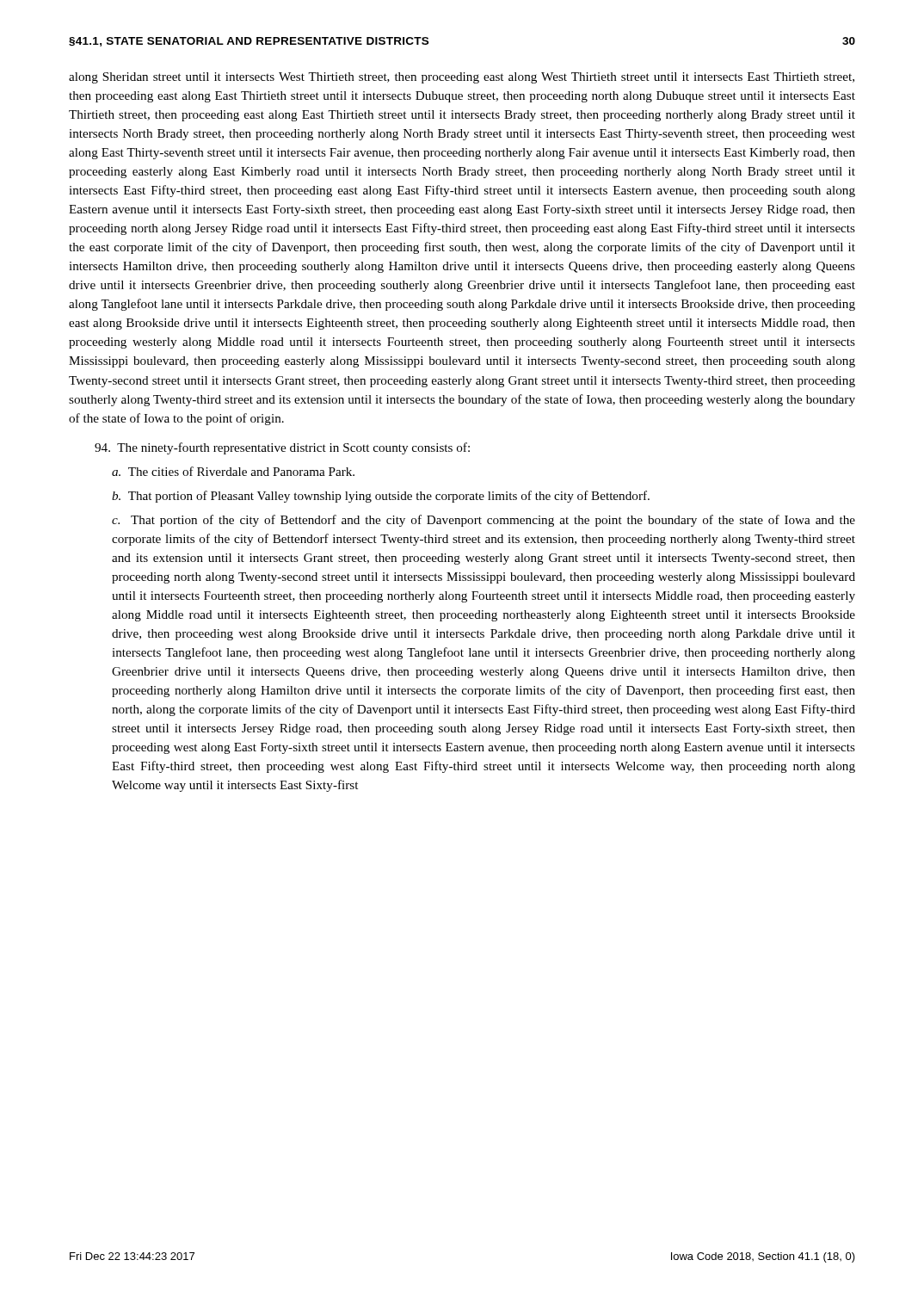Where is the passage that starts "along Sheridan street"?

(462, 247)
